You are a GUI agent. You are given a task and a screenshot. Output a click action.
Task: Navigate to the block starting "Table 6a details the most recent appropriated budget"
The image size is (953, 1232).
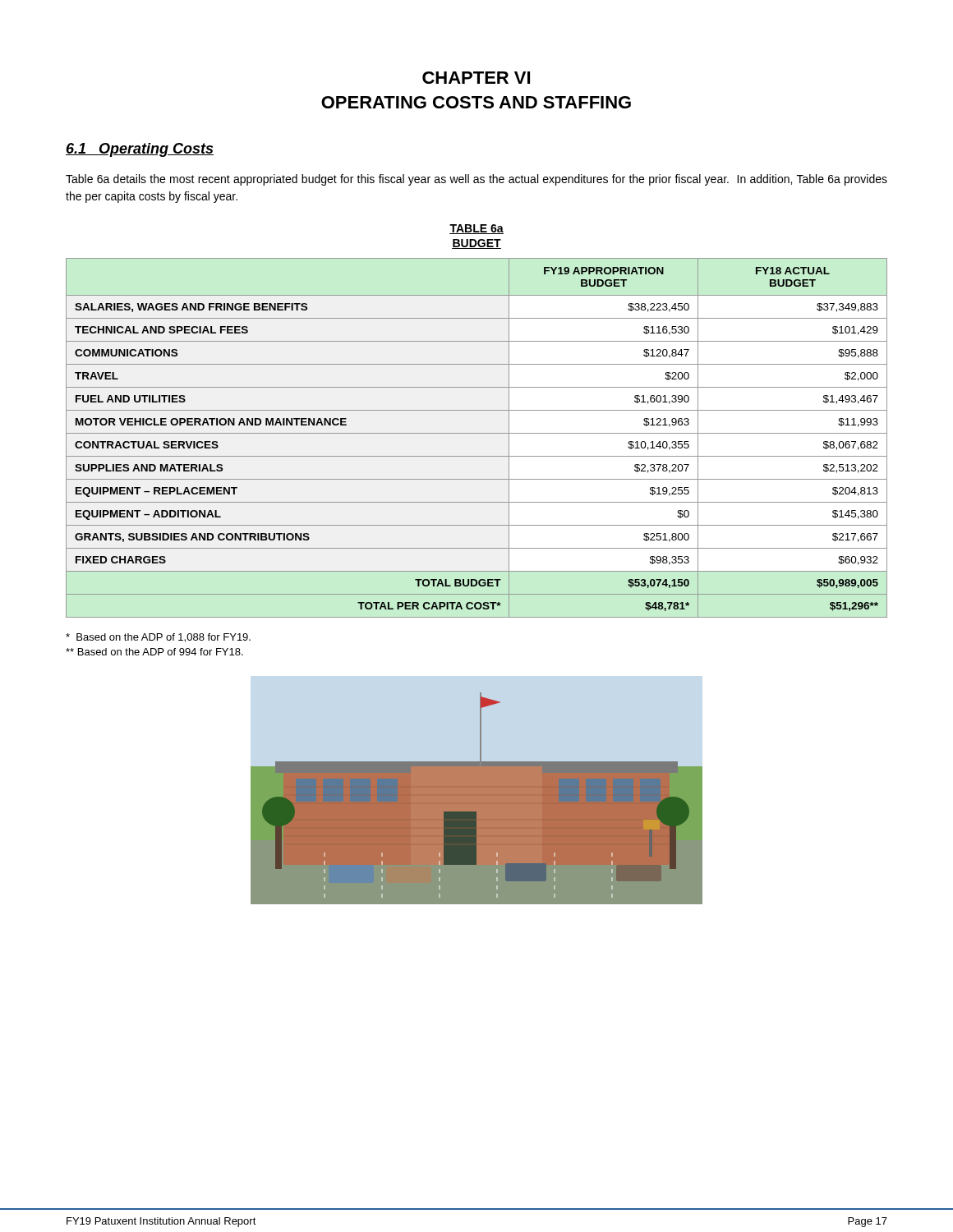(x=476, y=188)
